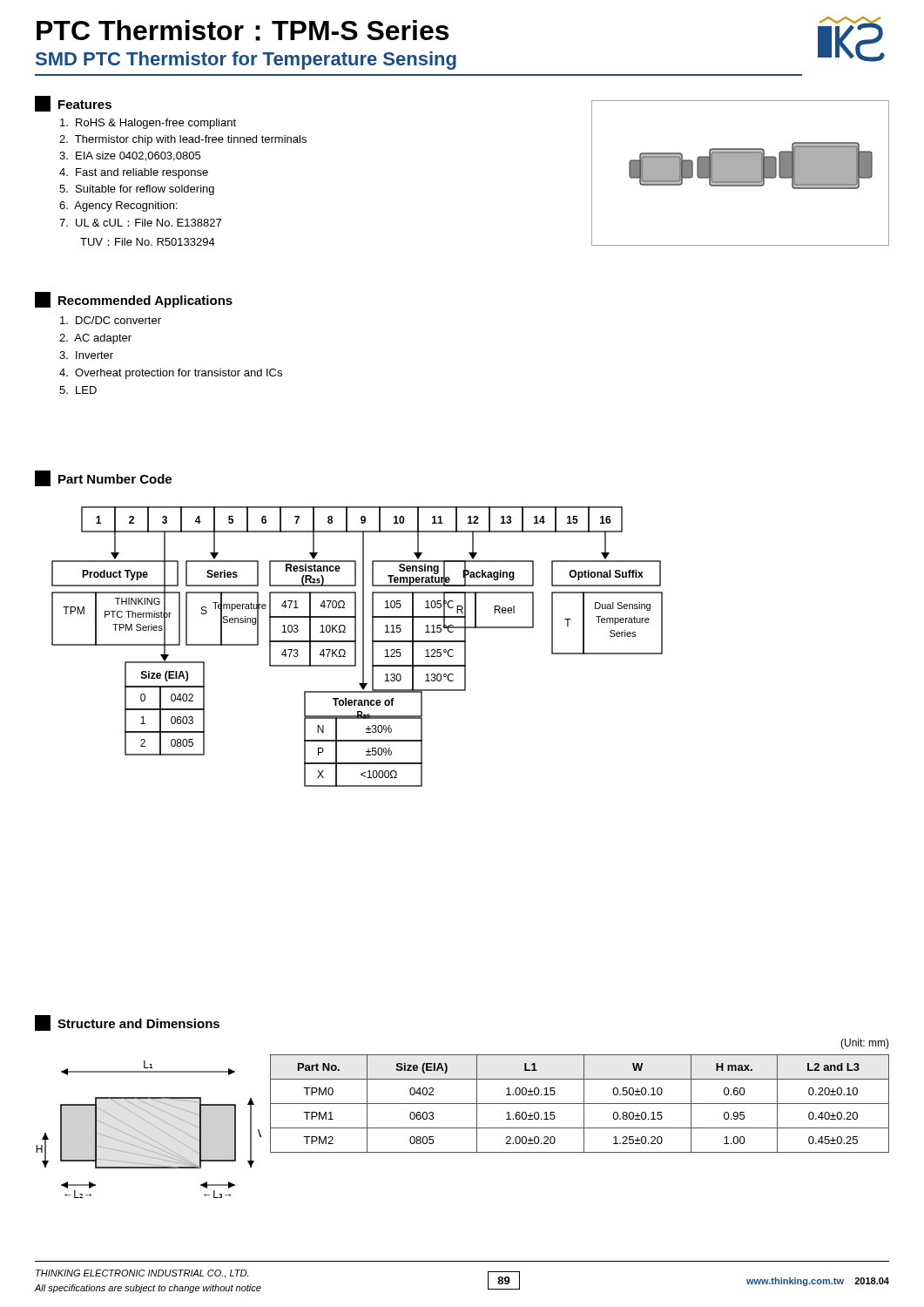Point to the text starting "5. Suitable for reflow soldering"
Screen dimensions: 1307x924
coord(137,189)
